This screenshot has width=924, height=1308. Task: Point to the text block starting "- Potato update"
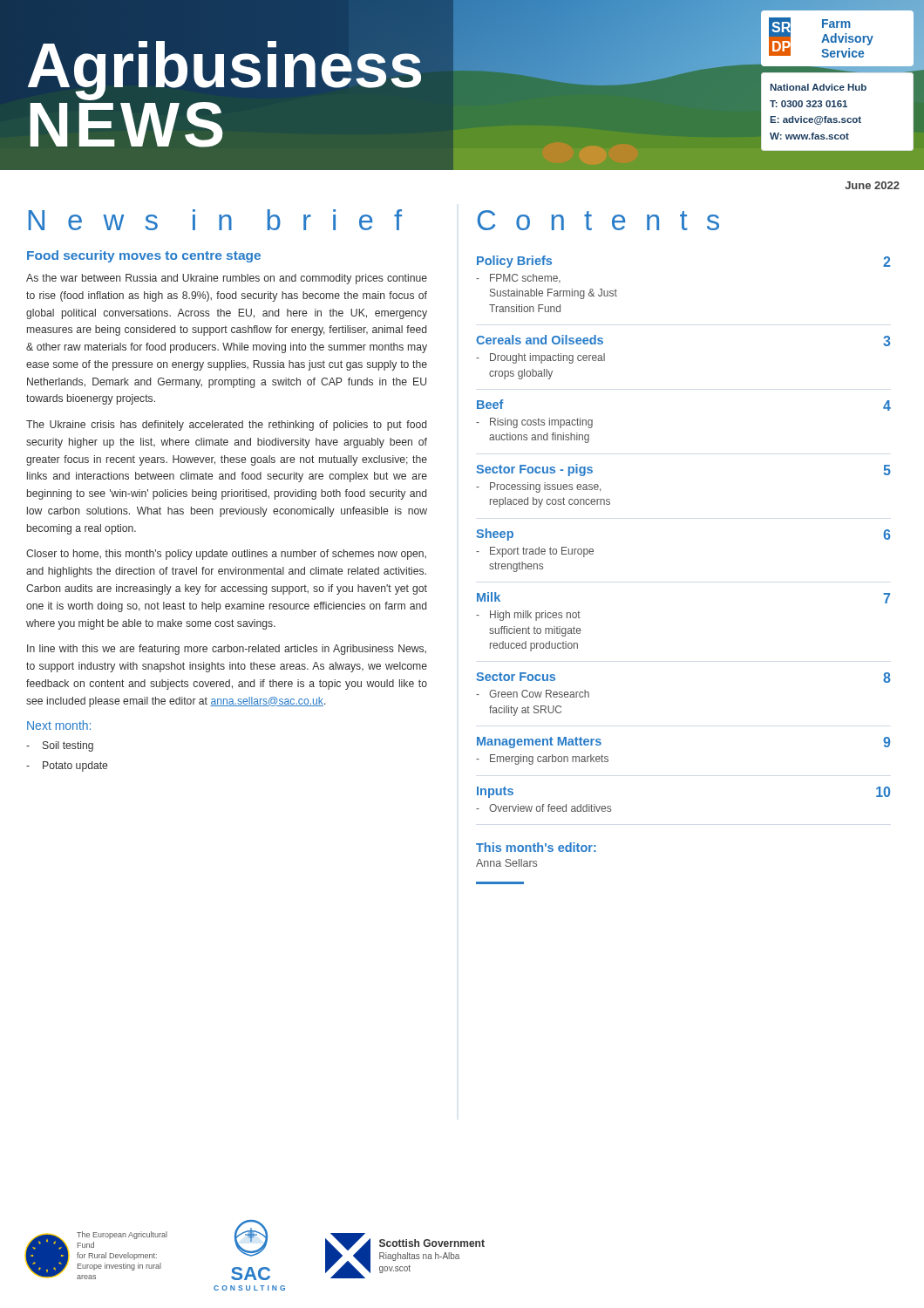67,766
